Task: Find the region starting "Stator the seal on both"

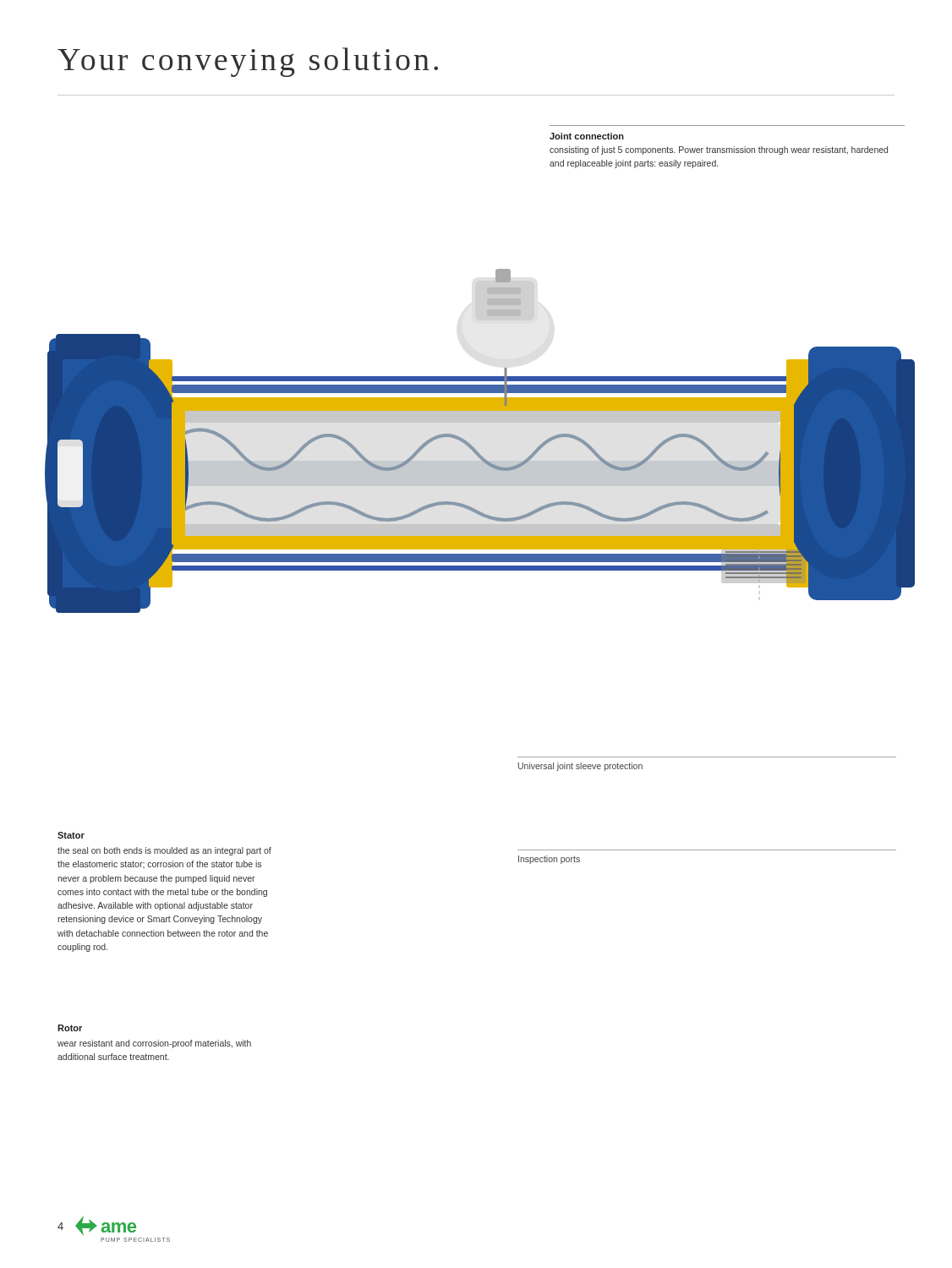Action: pyautogui.click(x=167, y=892)
